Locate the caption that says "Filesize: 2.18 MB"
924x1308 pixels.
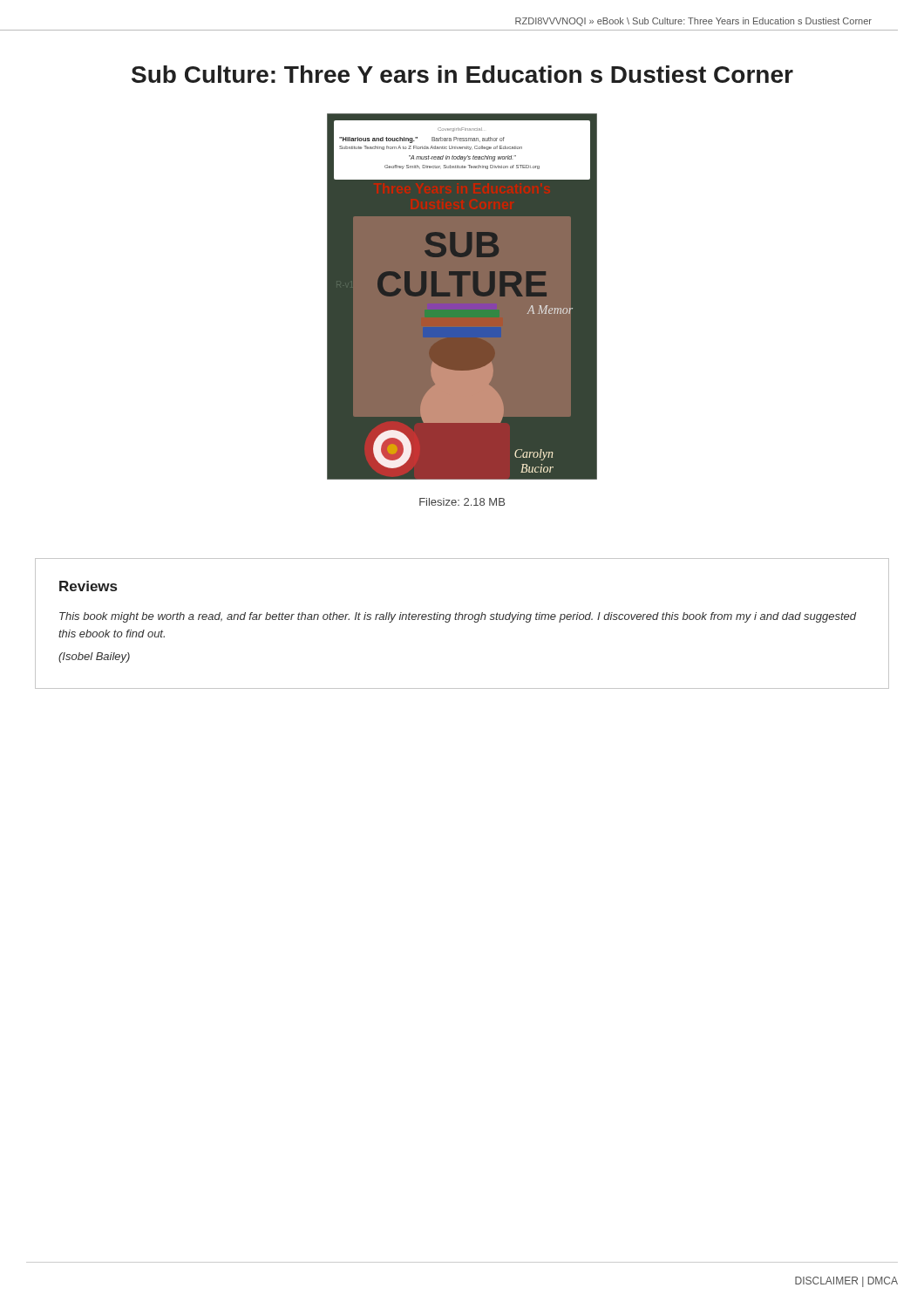pos(462,502)
